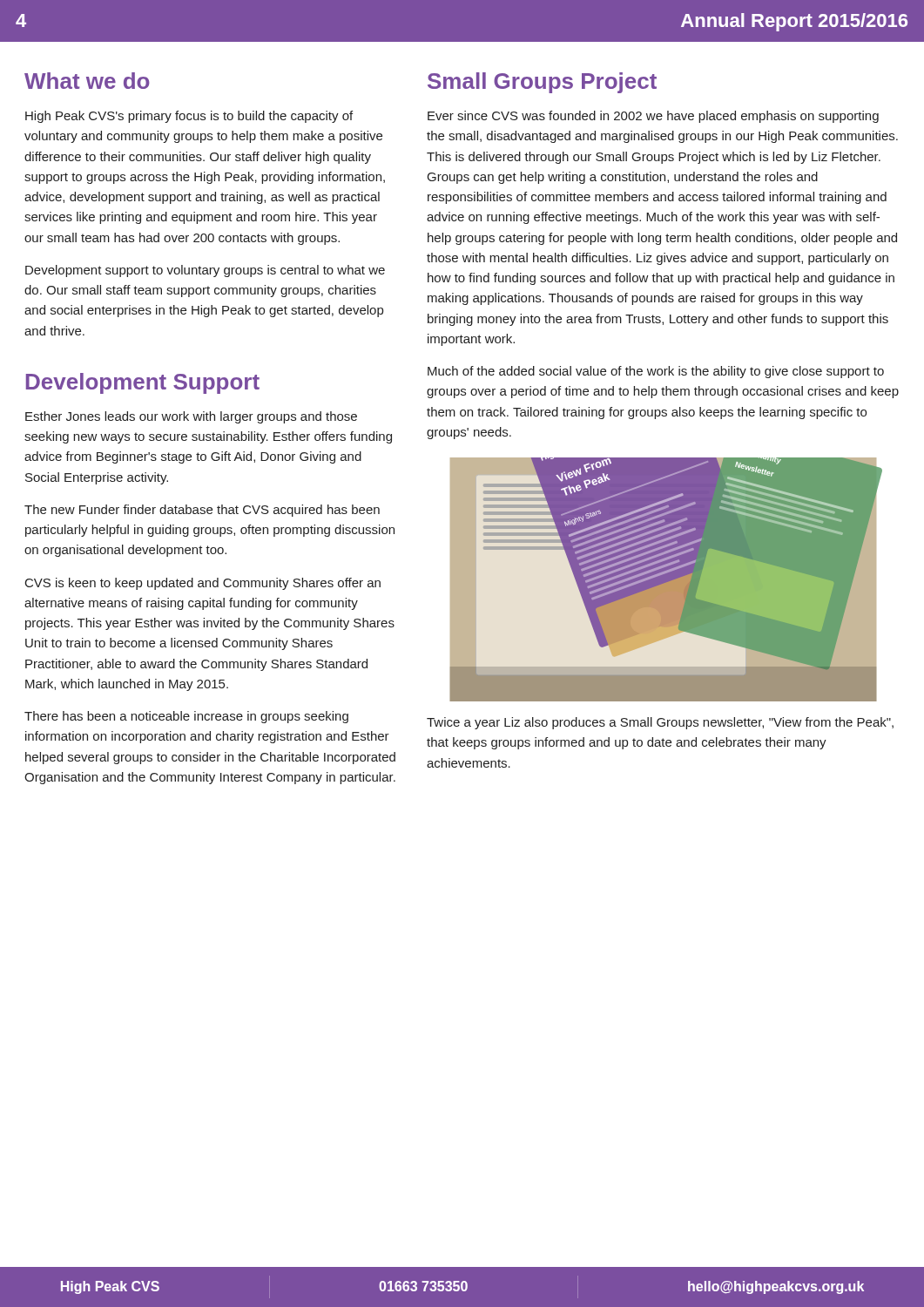This screenshot has height=1307, width=924.
Task: Navigate to the text block starting "Development Support"
Action: coord(212,382)
